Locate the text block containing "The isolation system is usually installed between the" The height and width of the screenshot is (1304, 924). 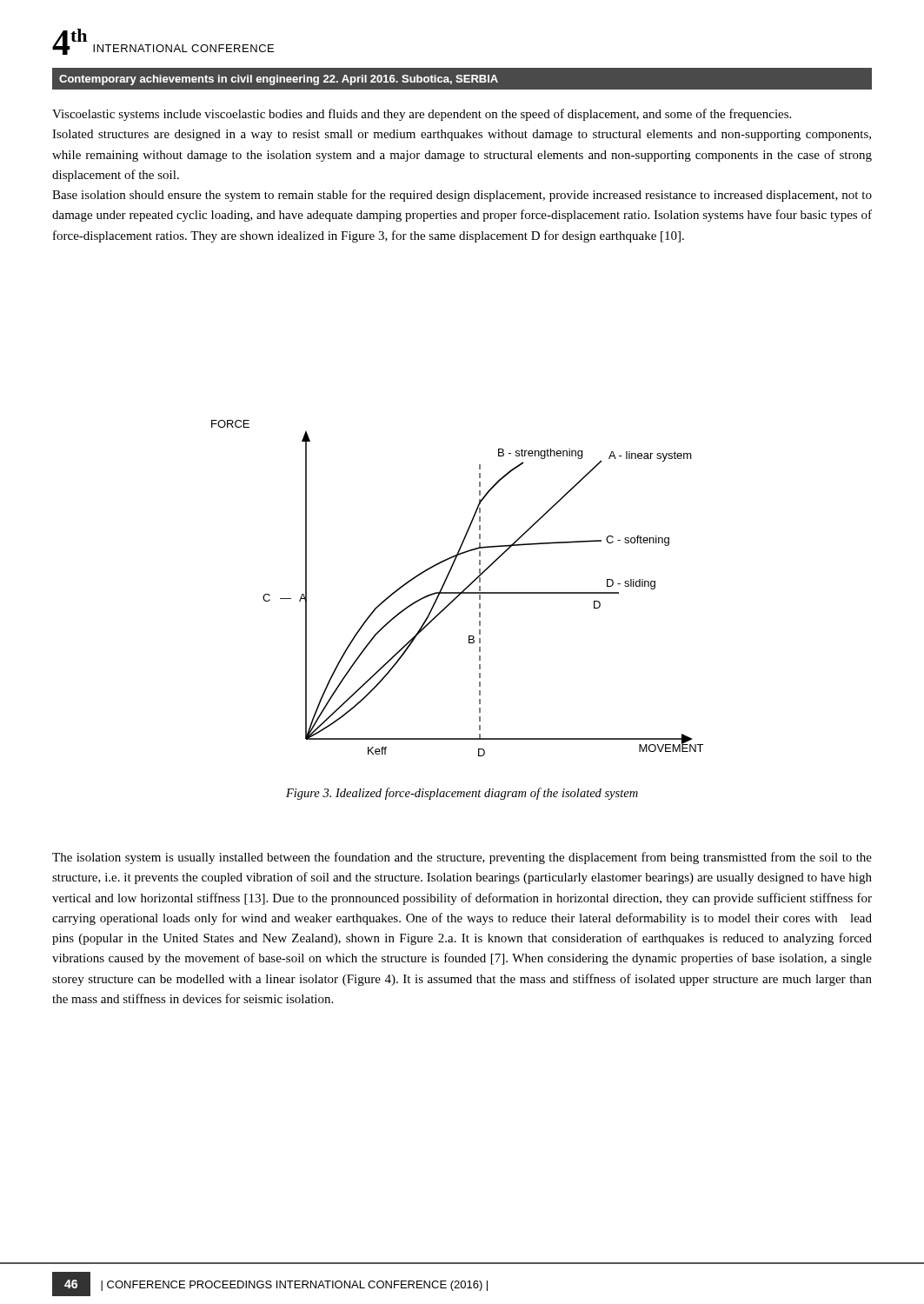tap(462, 928)
